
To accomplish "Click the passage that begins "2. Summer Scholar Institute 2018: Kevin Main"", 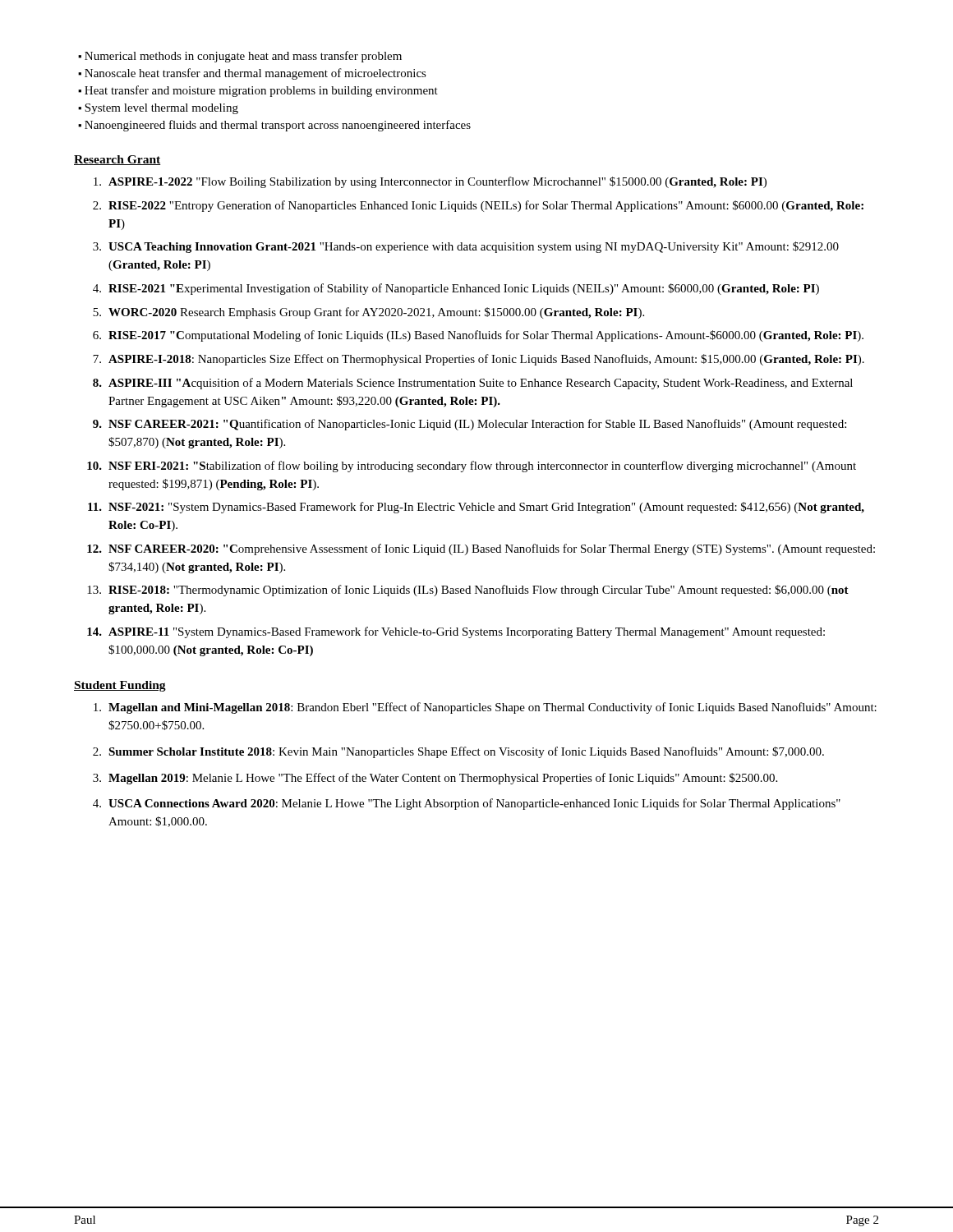I will (476, 752).
